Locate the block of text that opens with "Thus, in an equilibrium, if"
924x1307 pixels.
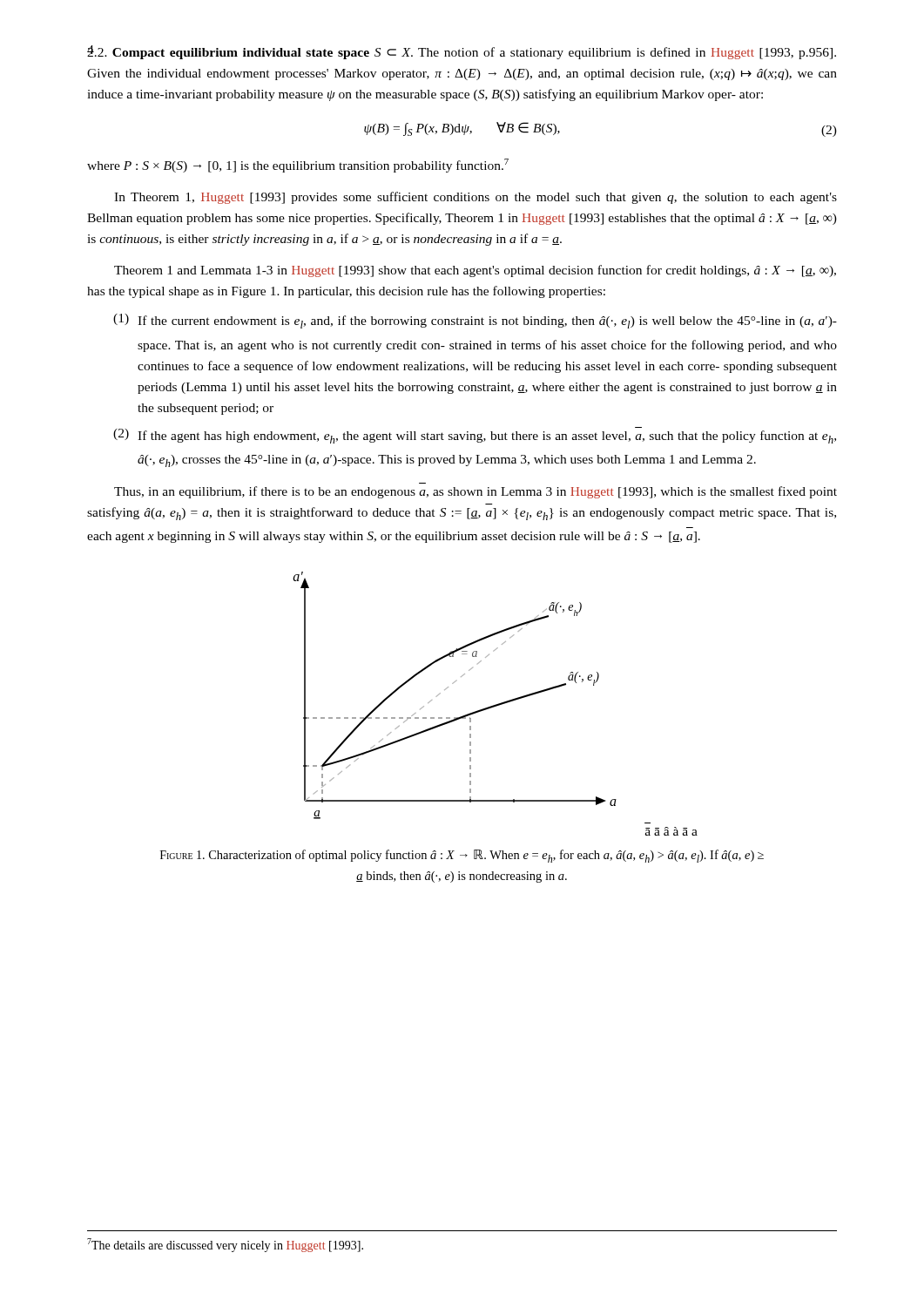462,513
